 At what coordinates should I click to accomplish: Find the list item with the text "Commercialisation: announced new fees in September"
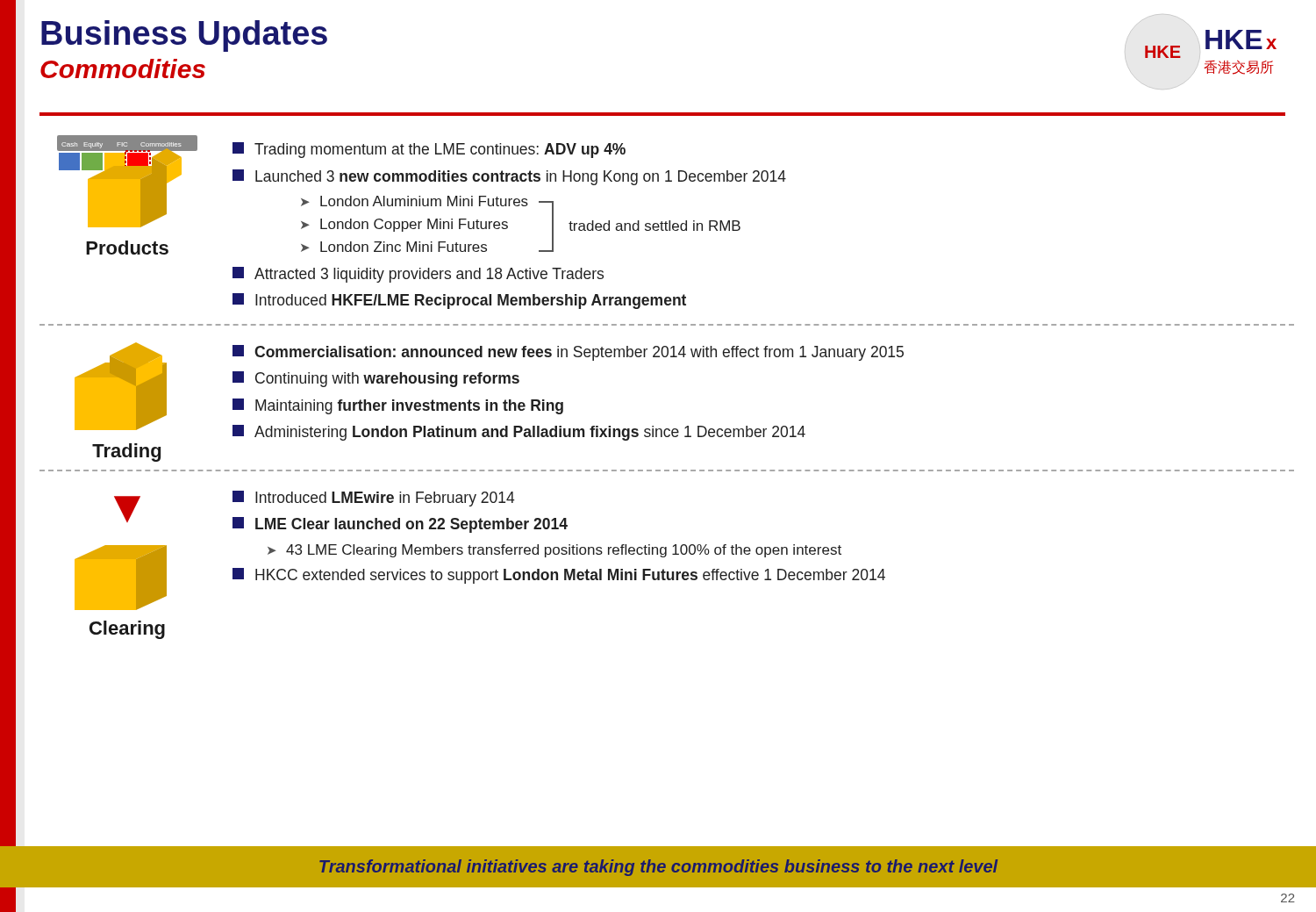[568, 352]
